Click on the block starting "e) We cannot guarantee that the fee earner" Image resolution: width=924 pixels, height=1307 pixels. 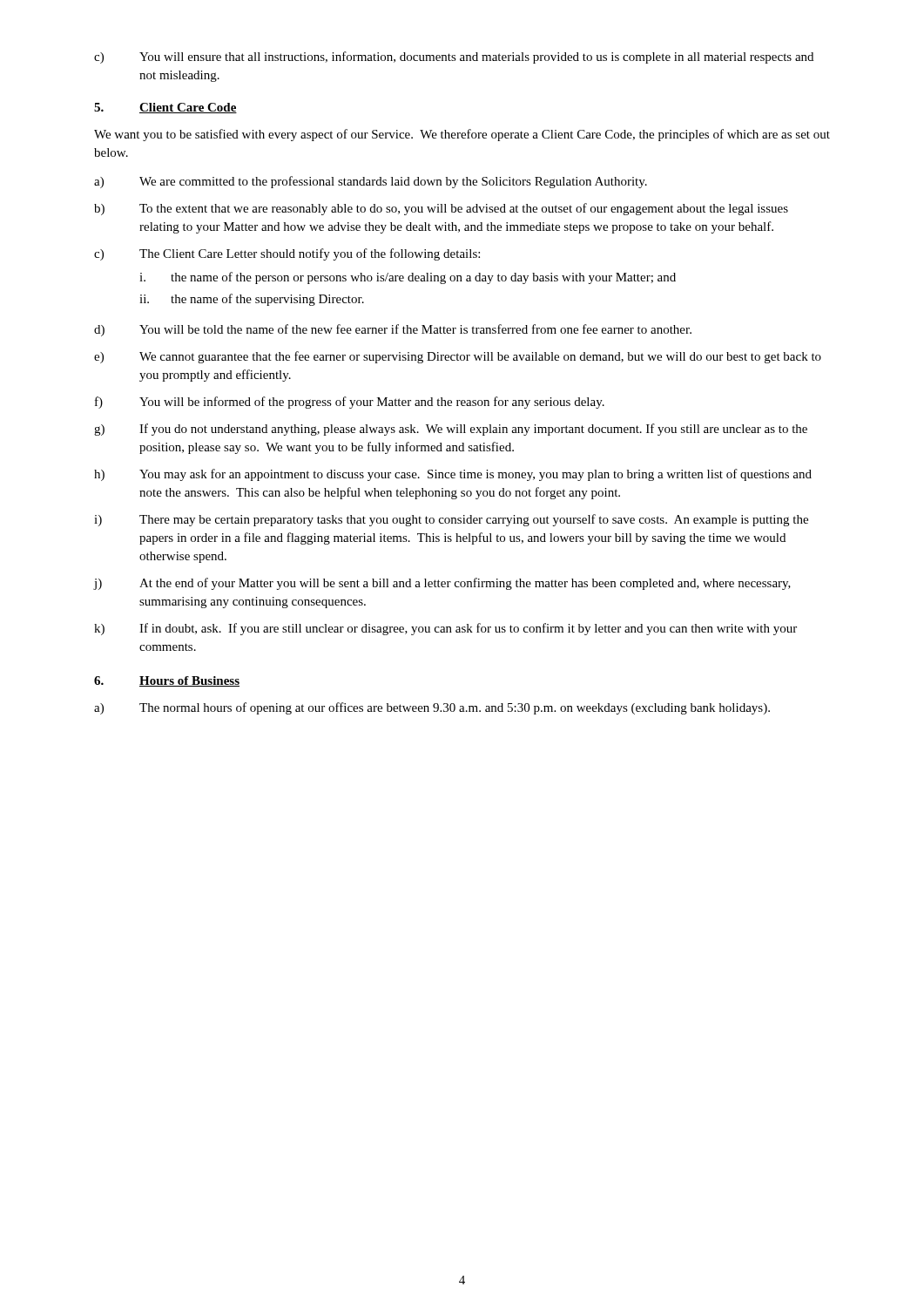coord(462,366)
